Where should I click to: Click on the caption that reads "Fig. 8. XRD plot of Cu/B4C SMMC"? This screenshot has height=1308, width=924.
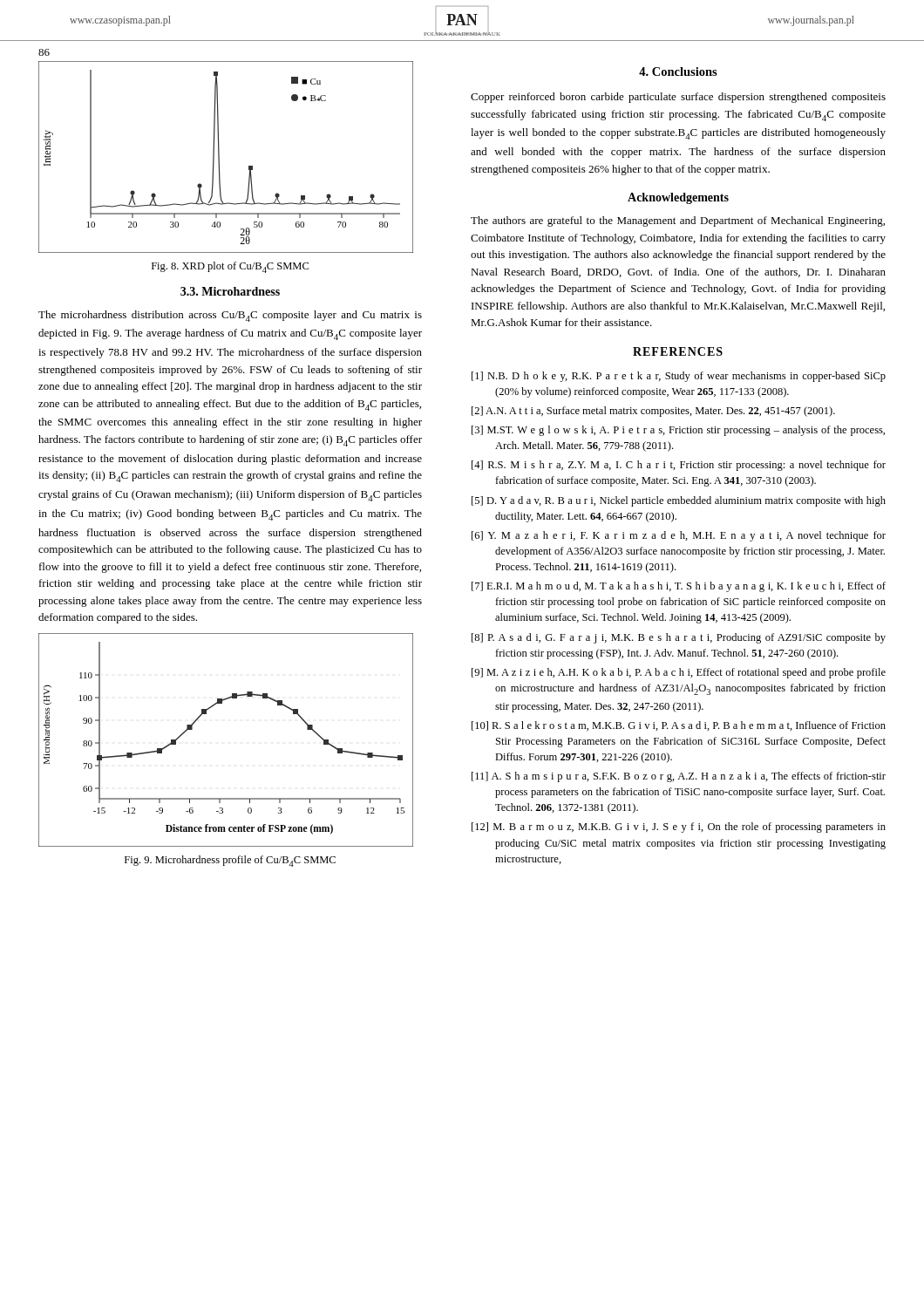[230, 267]
